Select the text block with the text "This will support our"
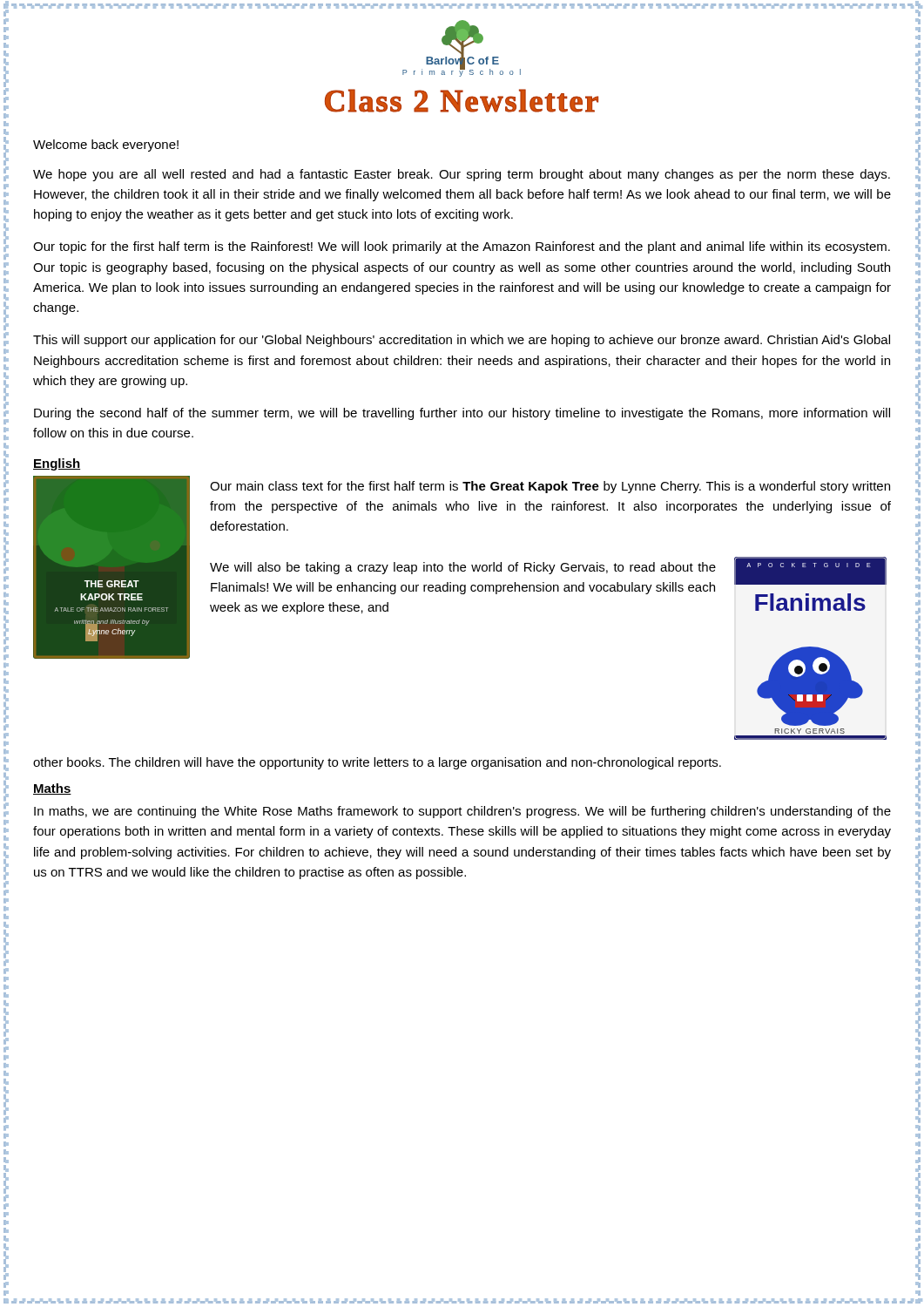Viewport: 924px width, 1307px height. click(x=462, y=360)
